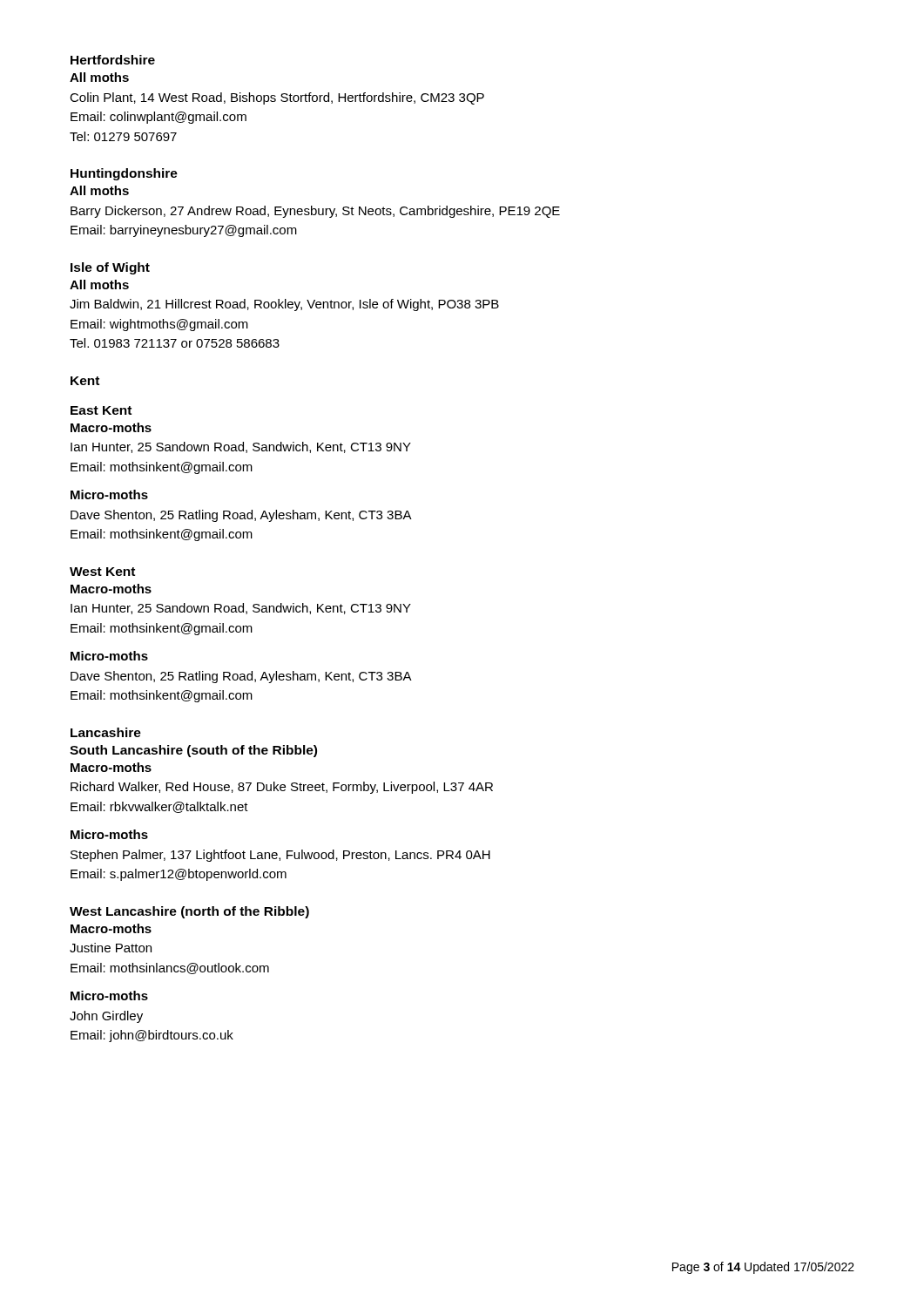Viewport: 924px width, 1307px height.
Task: Click the passage that begins "All moths Barry Dickerson, 27 Andrew"
Action: tap(315, 210)
